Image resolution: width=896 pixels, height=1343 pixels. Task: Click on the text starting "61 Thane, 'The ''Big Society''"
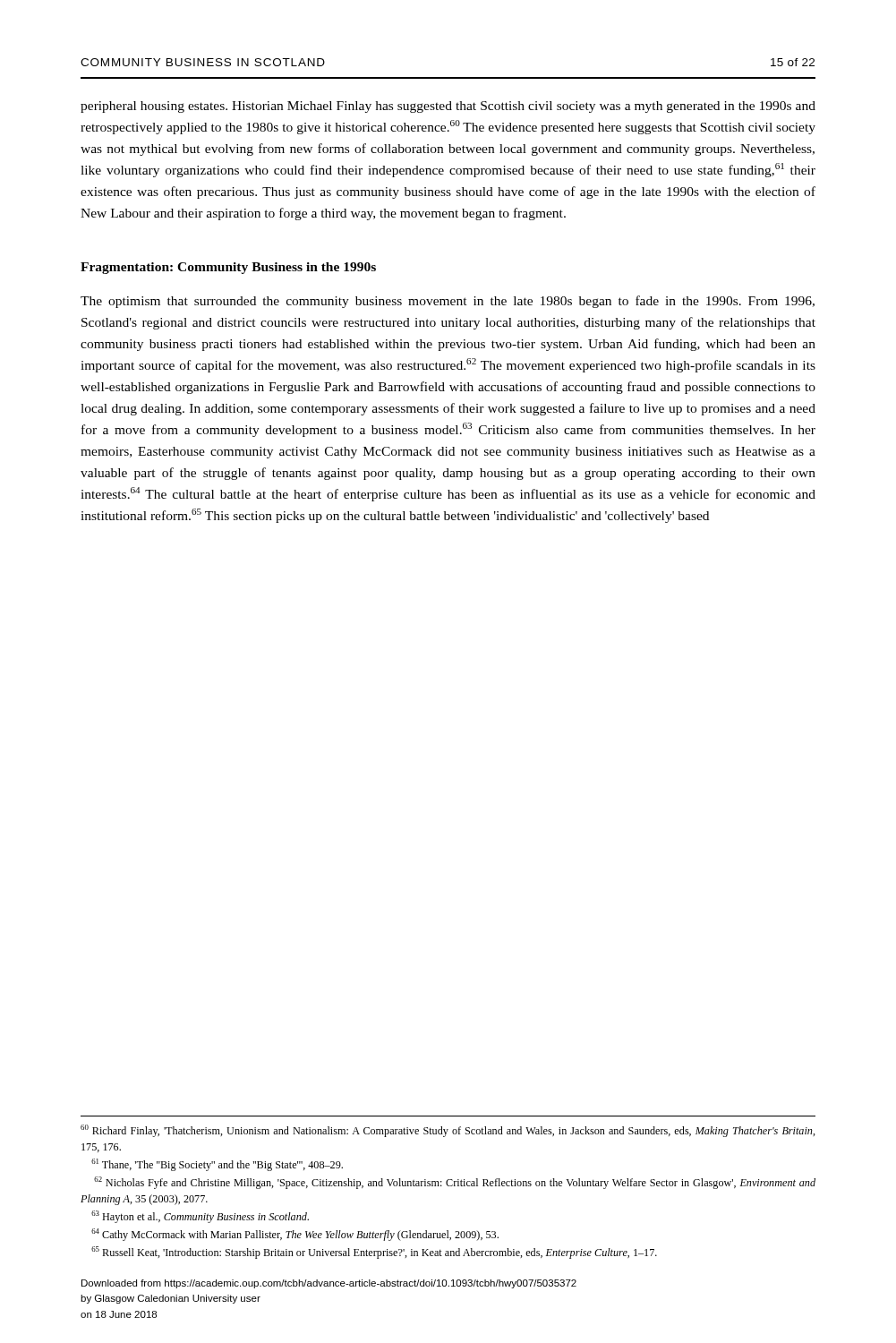[x=212, y=1164]
